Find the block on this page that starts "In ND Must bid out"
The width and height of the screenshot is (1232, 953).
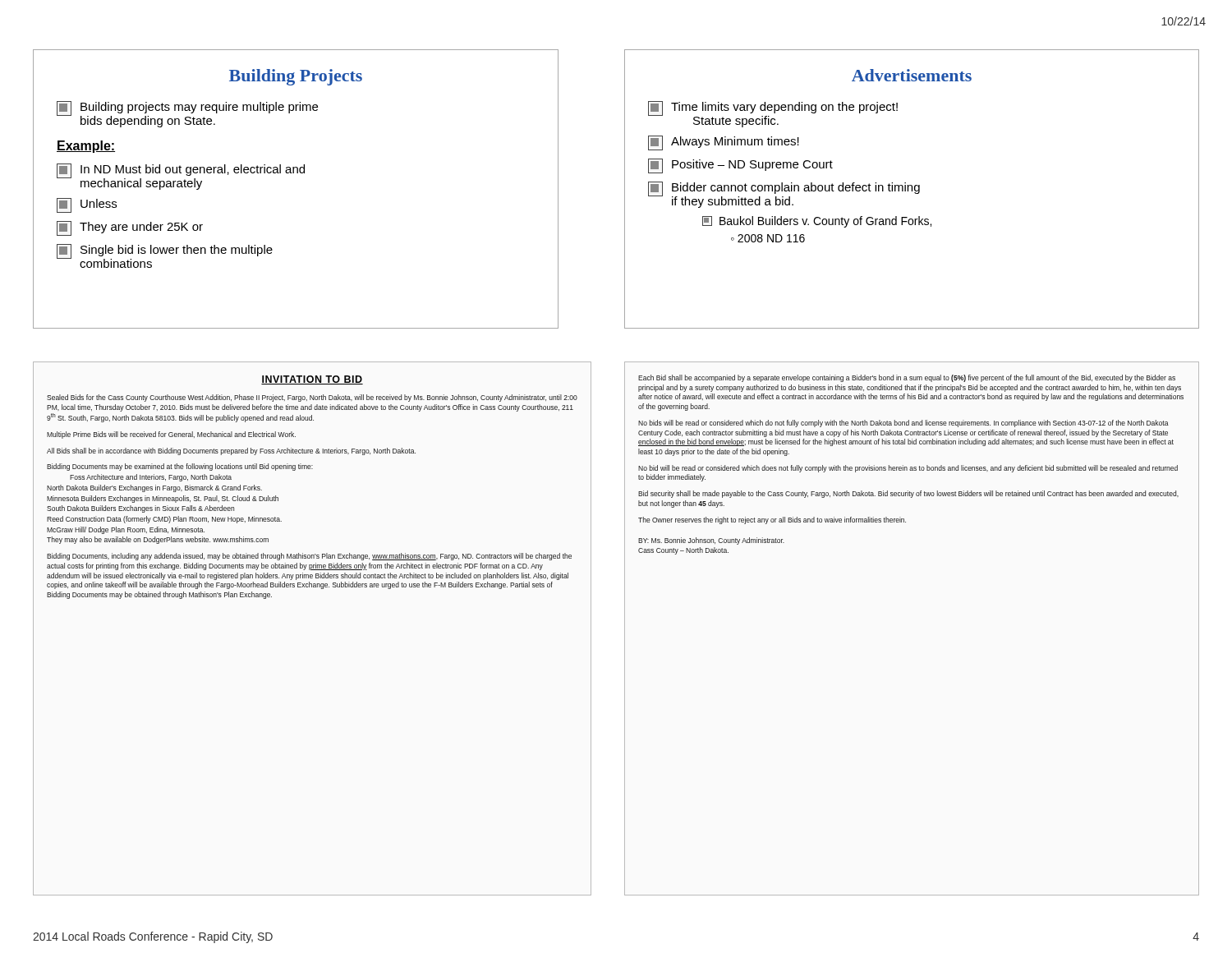[181, 176]
